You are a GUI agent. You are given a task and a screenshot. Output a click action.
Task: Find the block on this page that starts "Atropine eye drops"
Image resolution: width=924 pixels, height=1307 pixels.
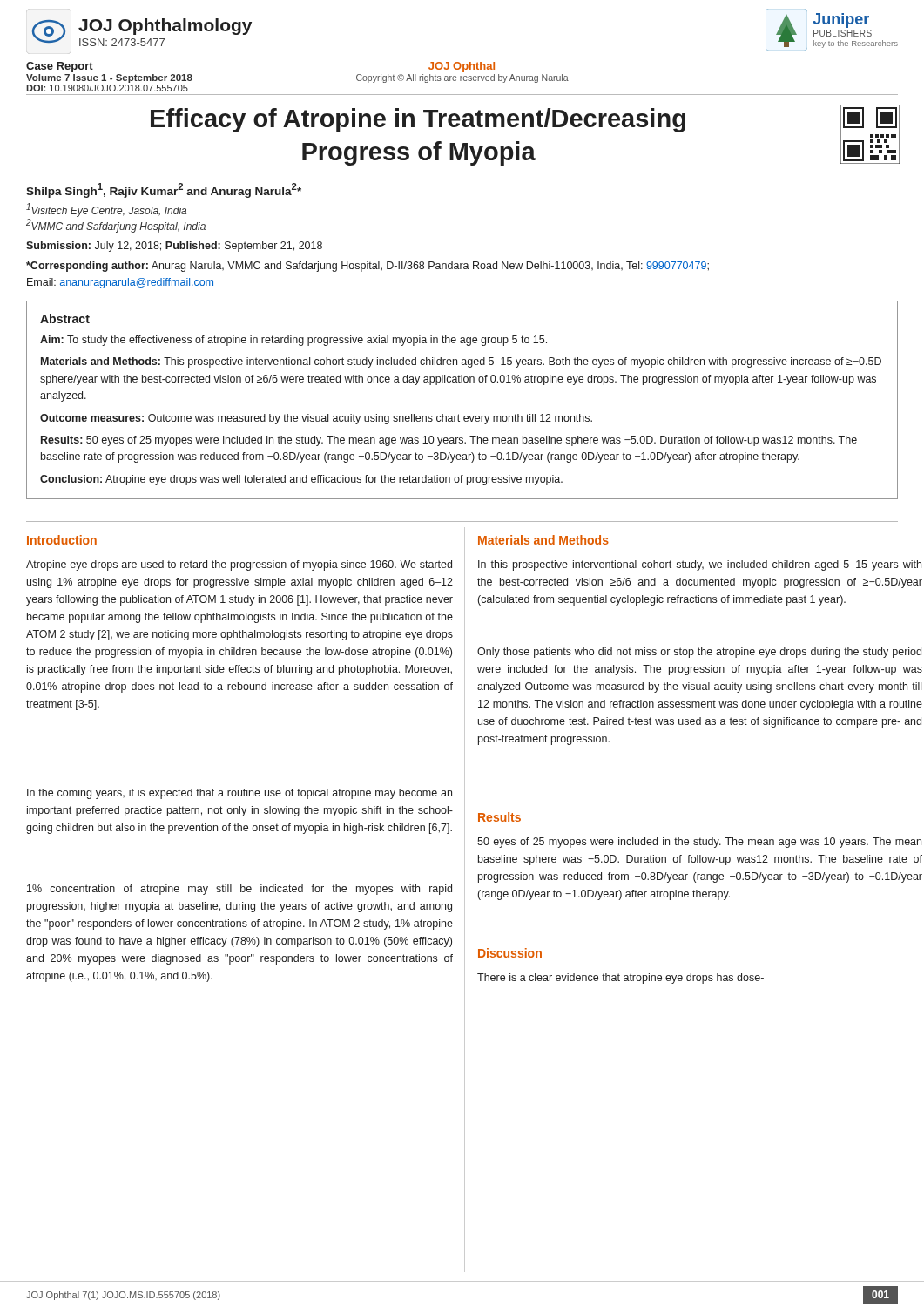point(240,634)
